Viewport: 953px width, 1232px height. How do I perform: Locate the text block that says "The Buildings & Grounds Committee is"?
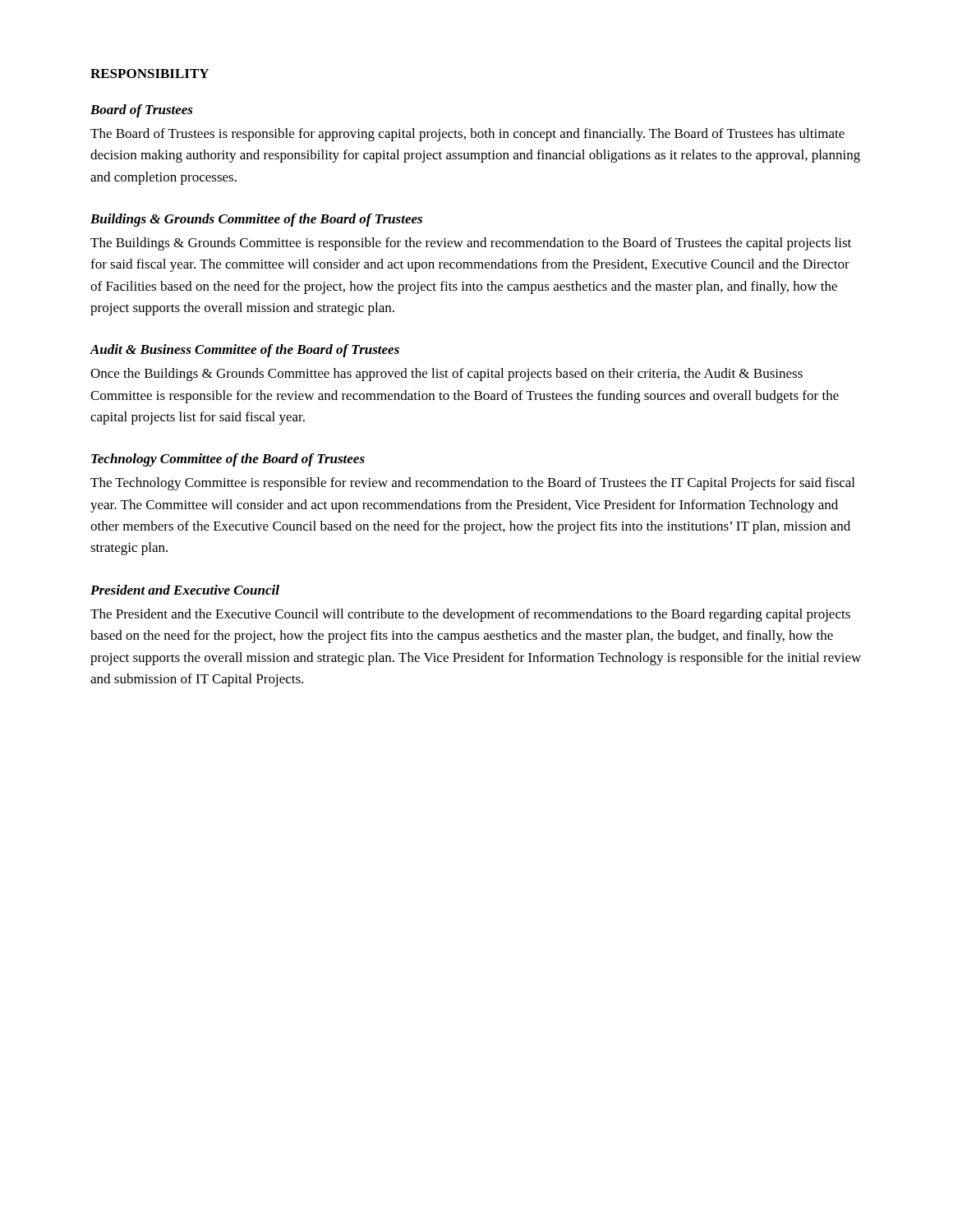tap(476, 276)
